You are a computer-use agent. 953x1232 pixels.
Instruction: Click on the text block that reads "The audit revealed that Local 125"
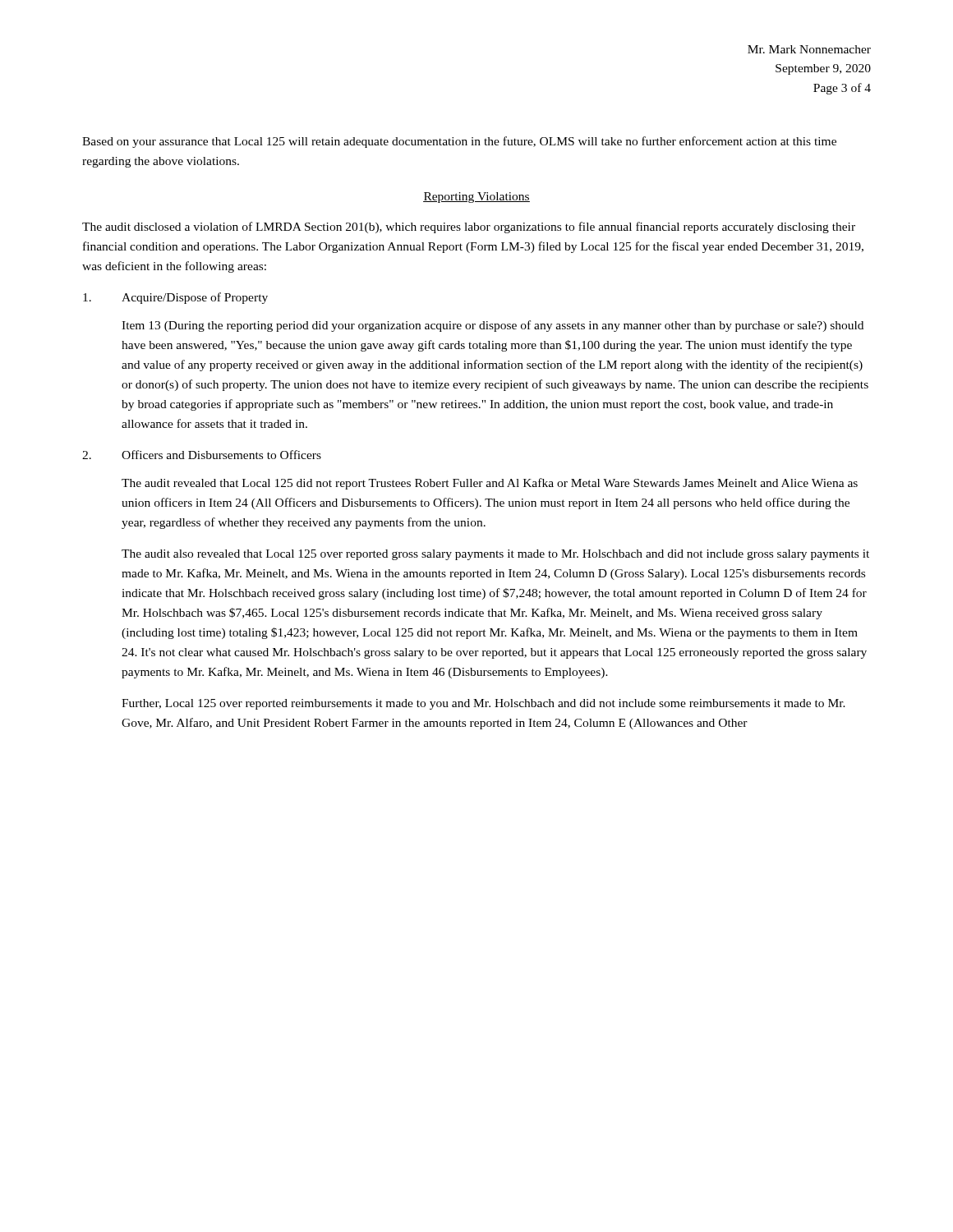(x=490, y=502)
